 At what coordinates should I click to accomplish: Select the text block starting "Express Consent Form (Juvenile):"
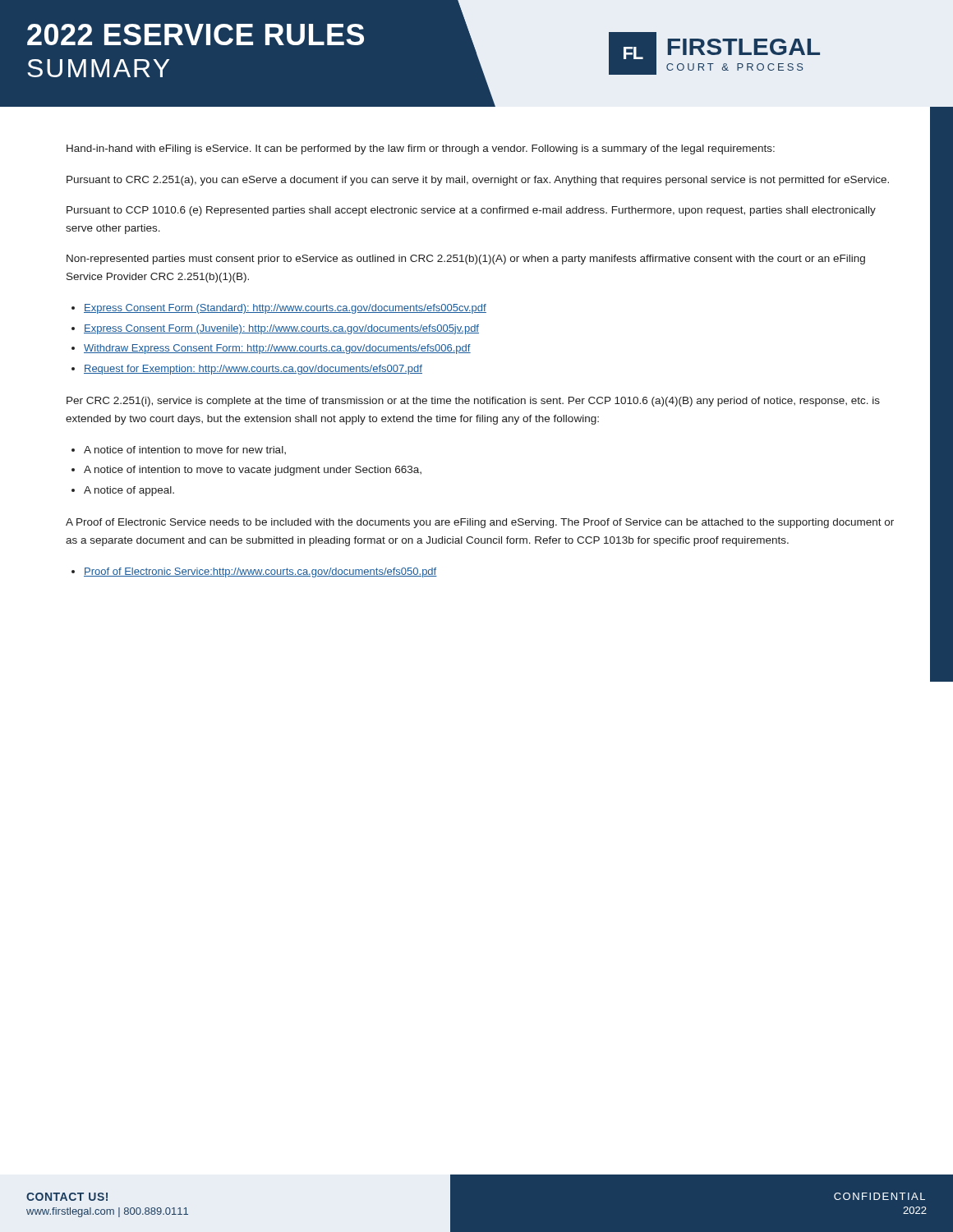click(x=281, y=328)
